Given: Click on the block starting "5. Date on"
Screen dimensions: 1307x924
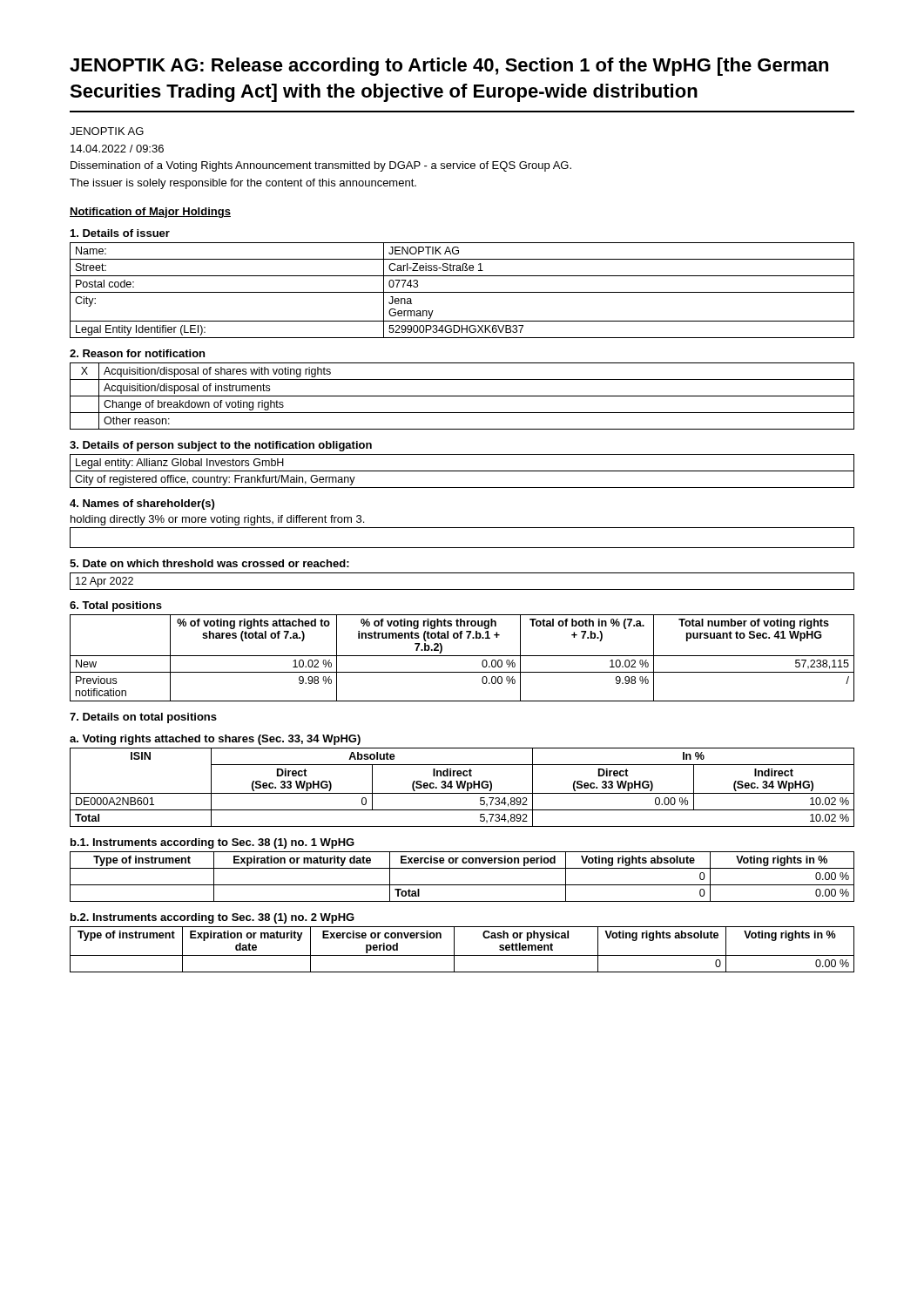Looking at the screenshot, I should point(210,564).
